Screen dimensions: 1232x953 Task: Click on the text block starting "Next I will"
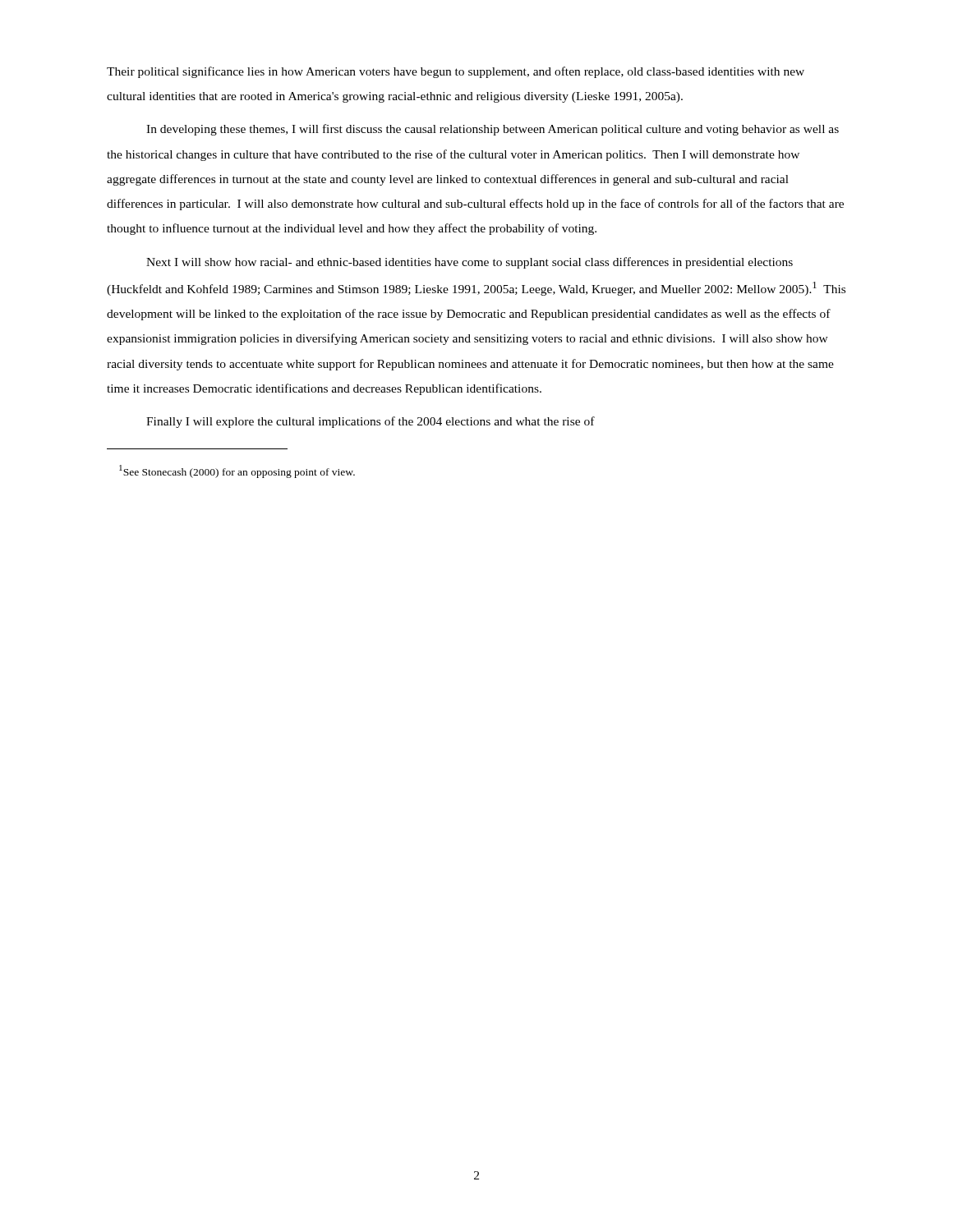476,325
